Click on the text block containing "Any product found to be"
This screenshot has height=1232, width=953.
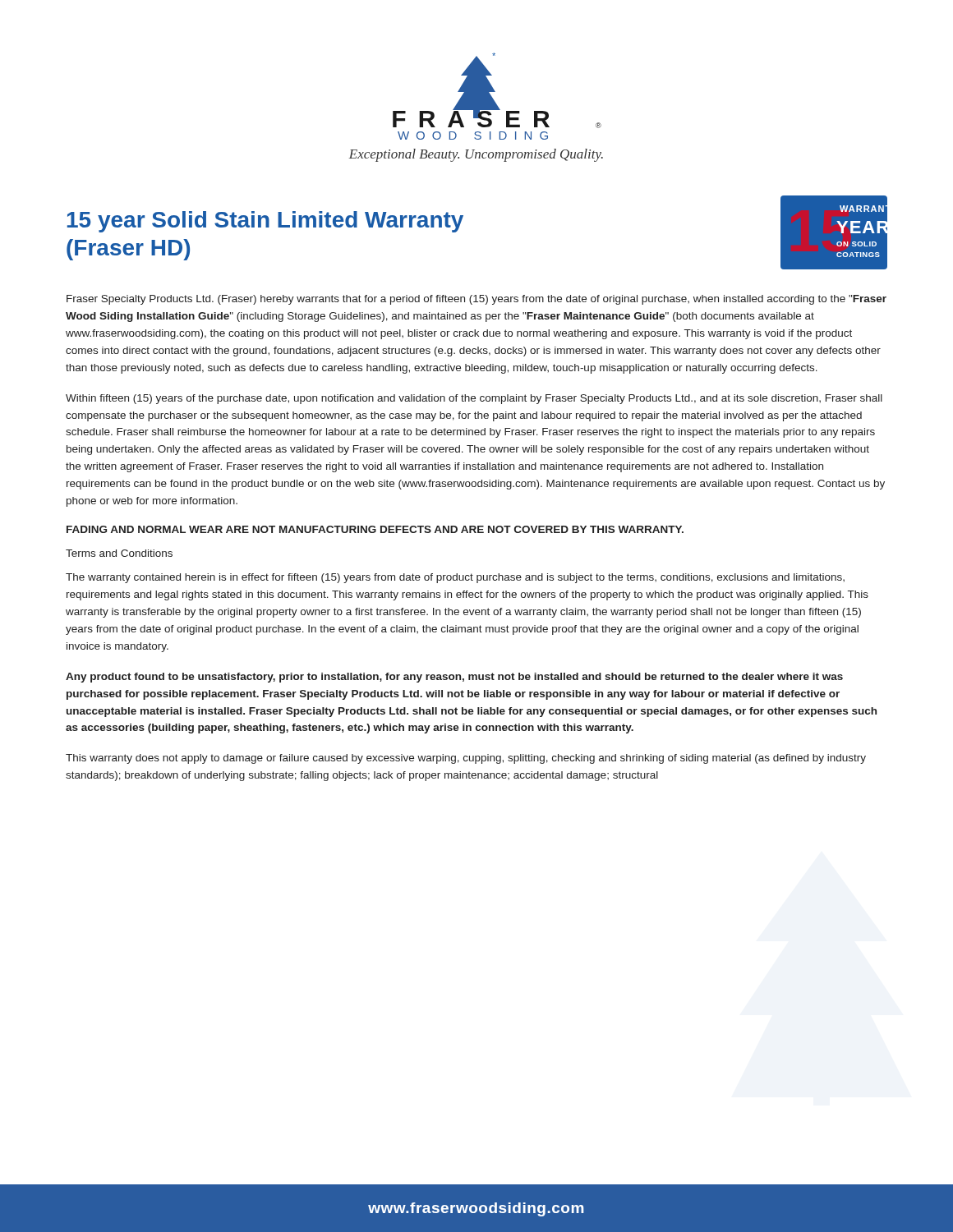point(472,702)
